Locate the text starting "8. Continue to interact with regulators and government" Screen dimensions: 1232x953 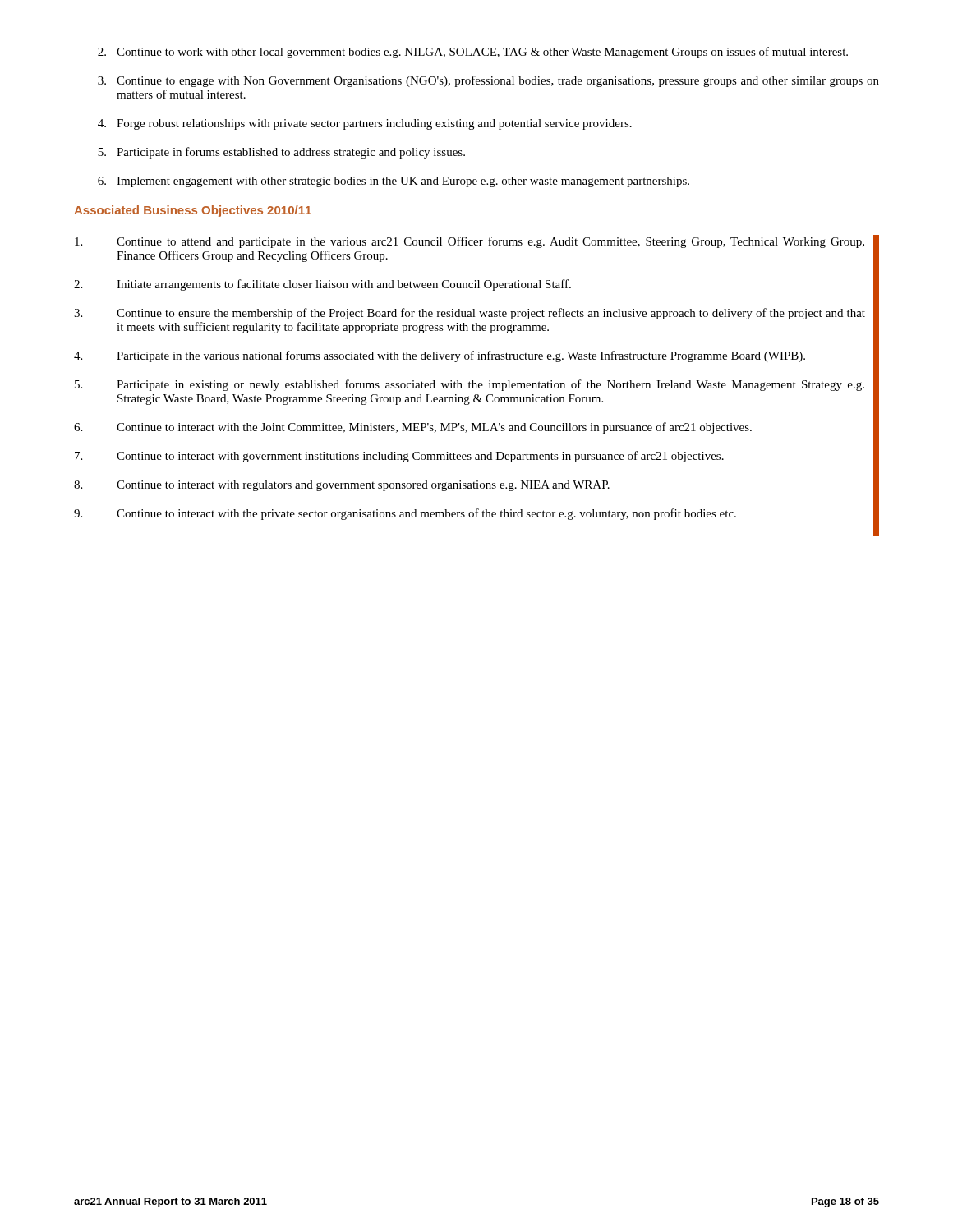point(470,485)
